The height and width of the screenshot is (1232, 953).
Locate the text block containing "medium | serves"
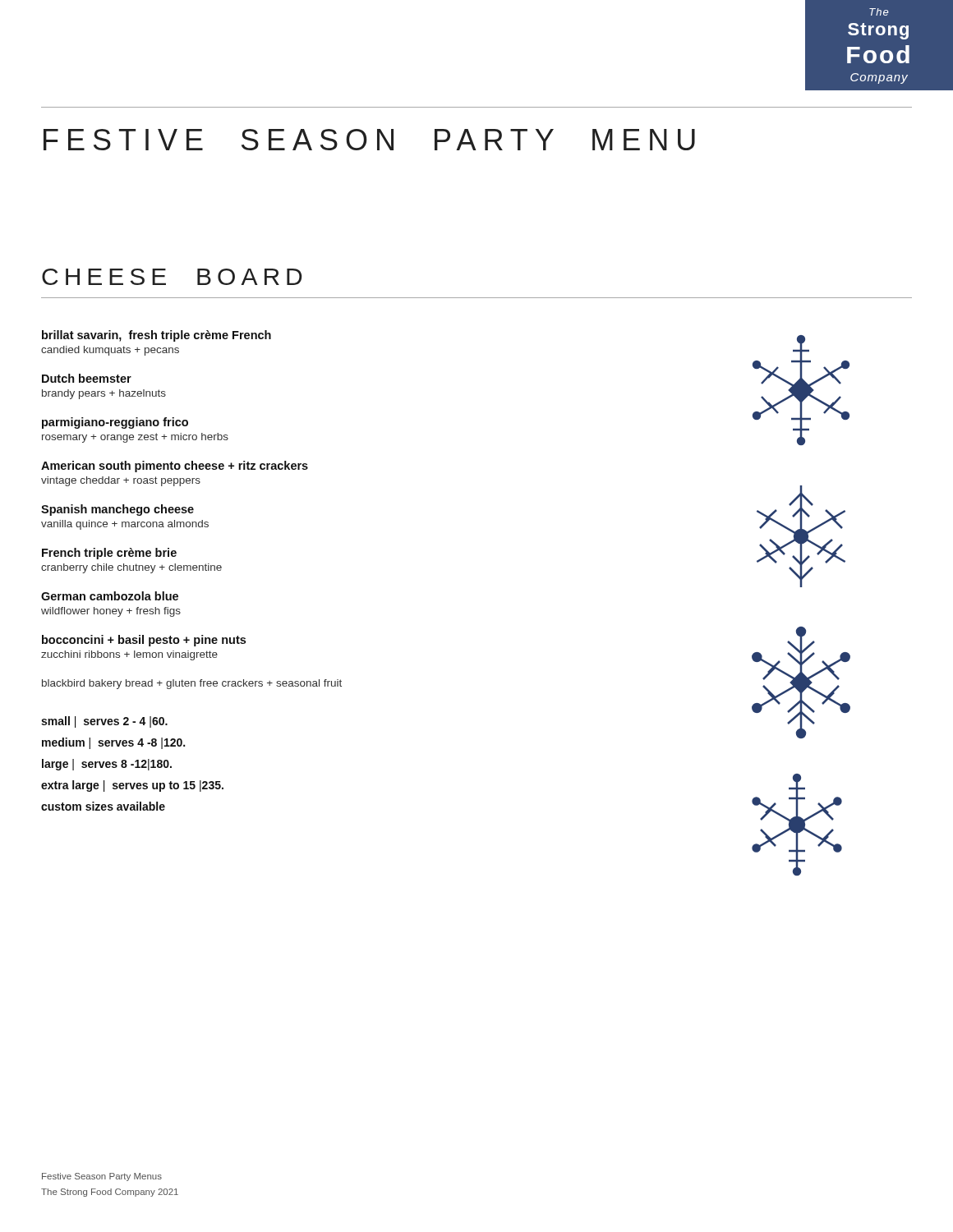113,742
